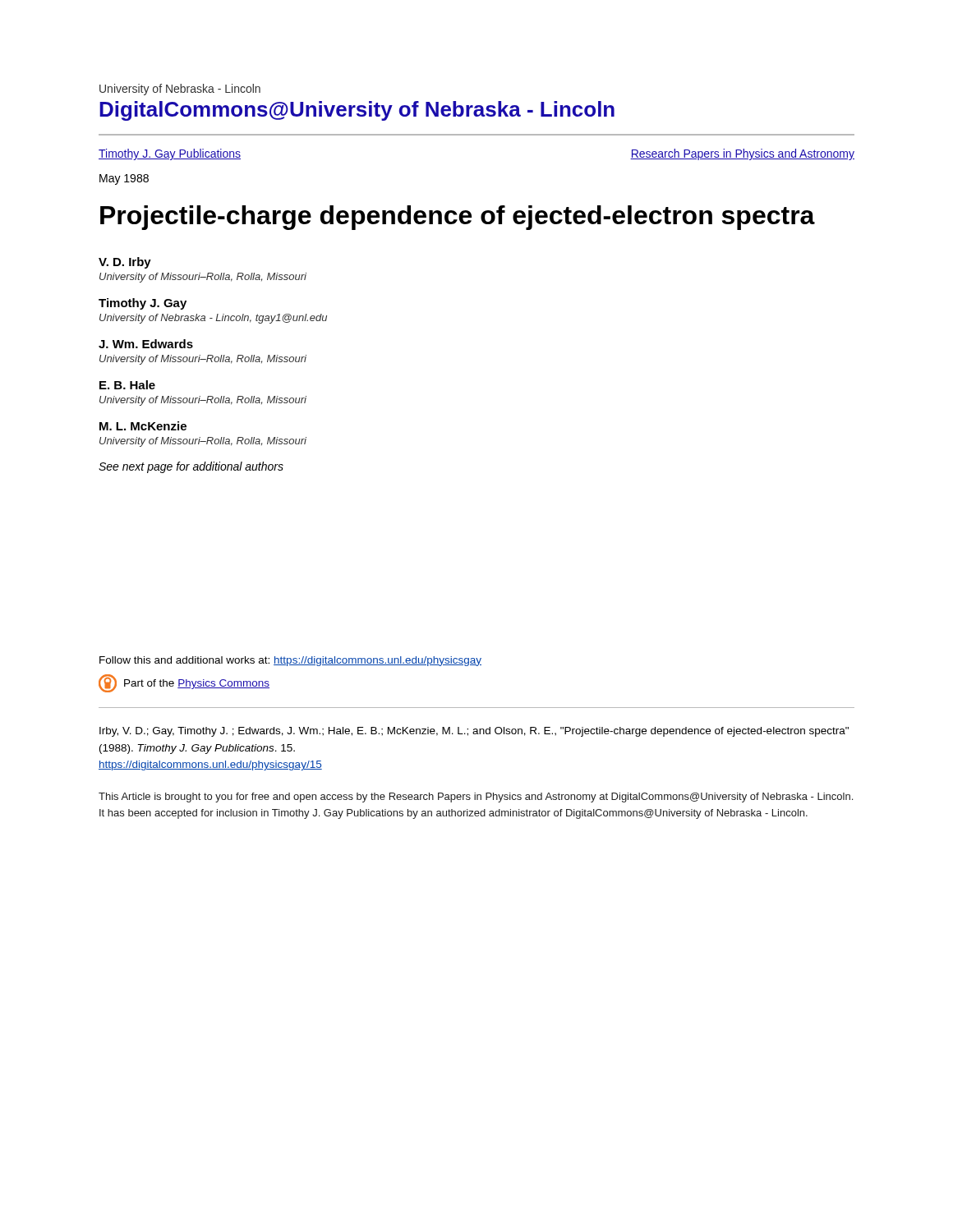This screenshot has height=1232, width=953.
Task: Click on the text block starting "Part of the Physics Commons"
Action: tap(184, 683)
